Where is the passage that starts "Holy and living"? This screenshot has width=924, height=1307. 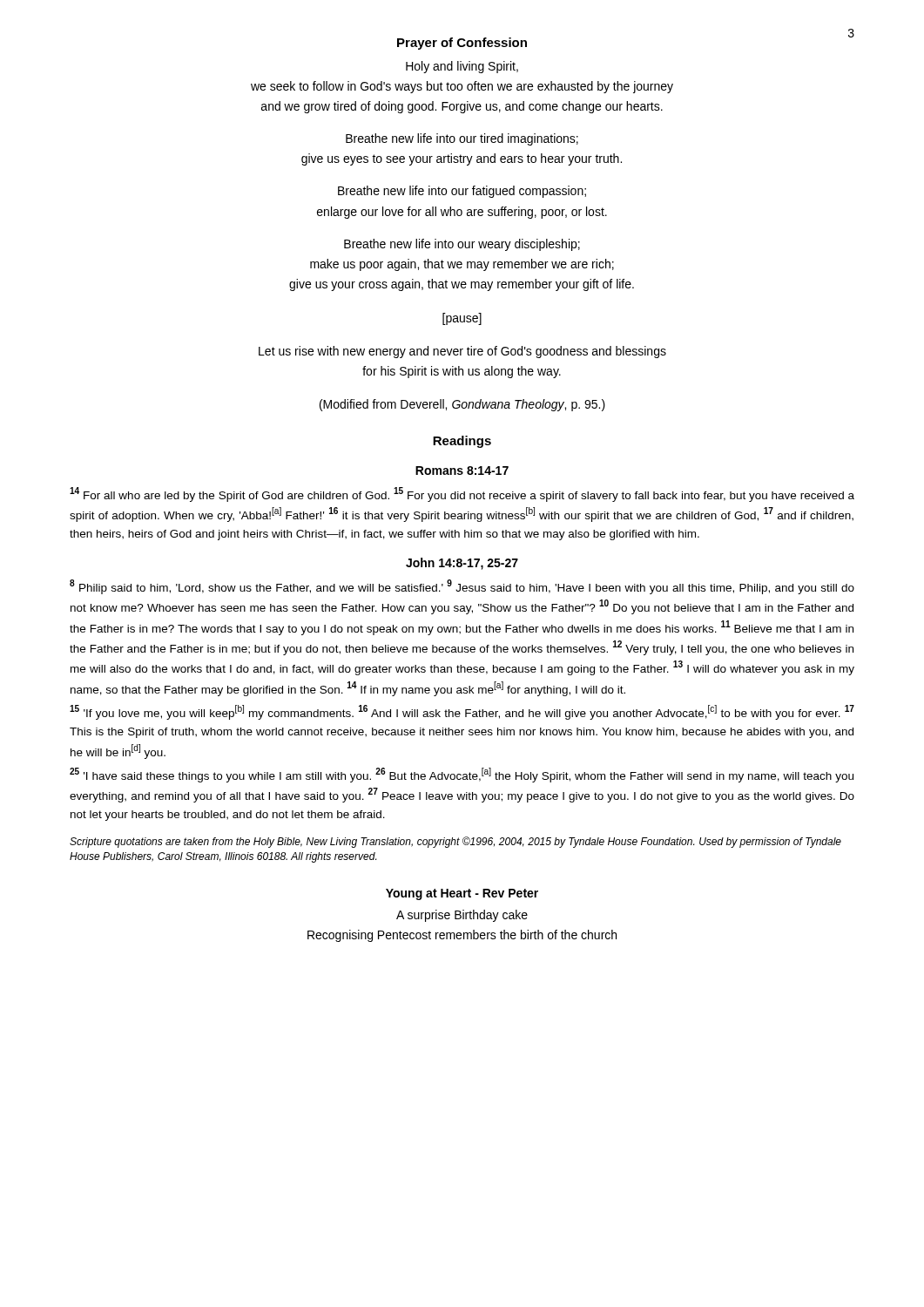click(x=462, y=86)
